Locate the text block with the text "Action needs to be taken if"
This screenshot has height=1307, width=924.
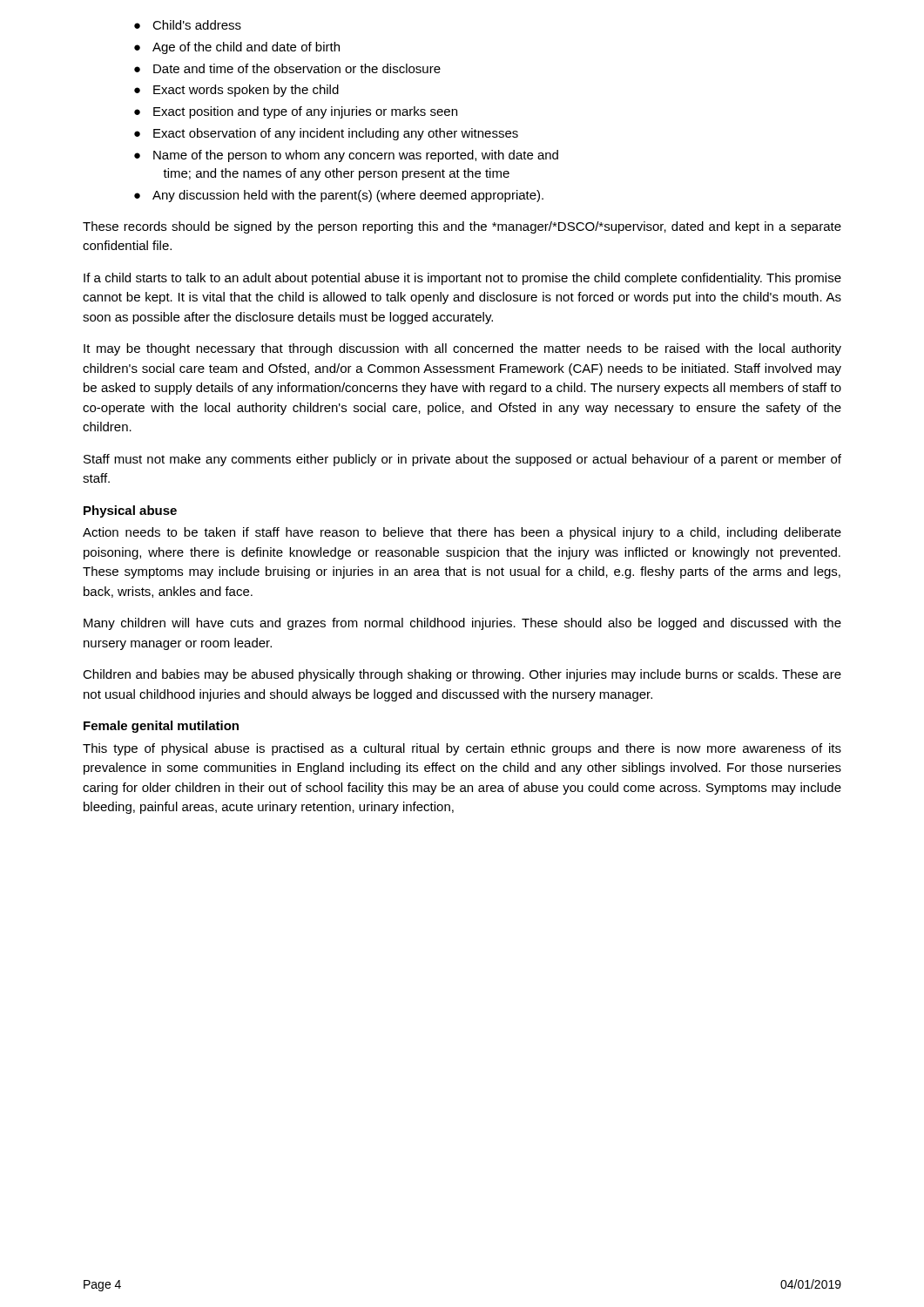click(x=462, y=562)
